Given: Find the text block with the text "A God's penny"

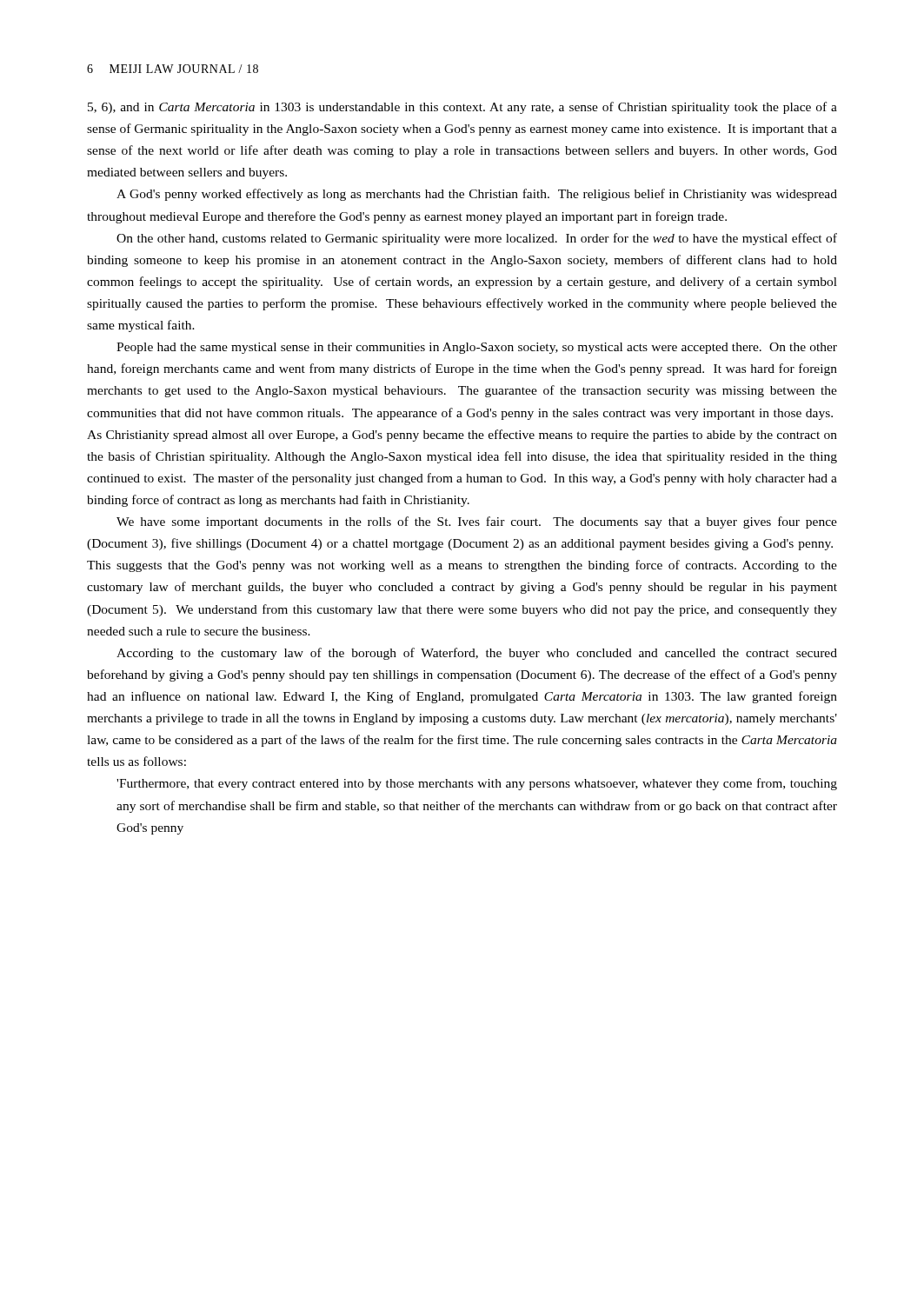Looking at the screenshot, I should click(x=462, y=205).
